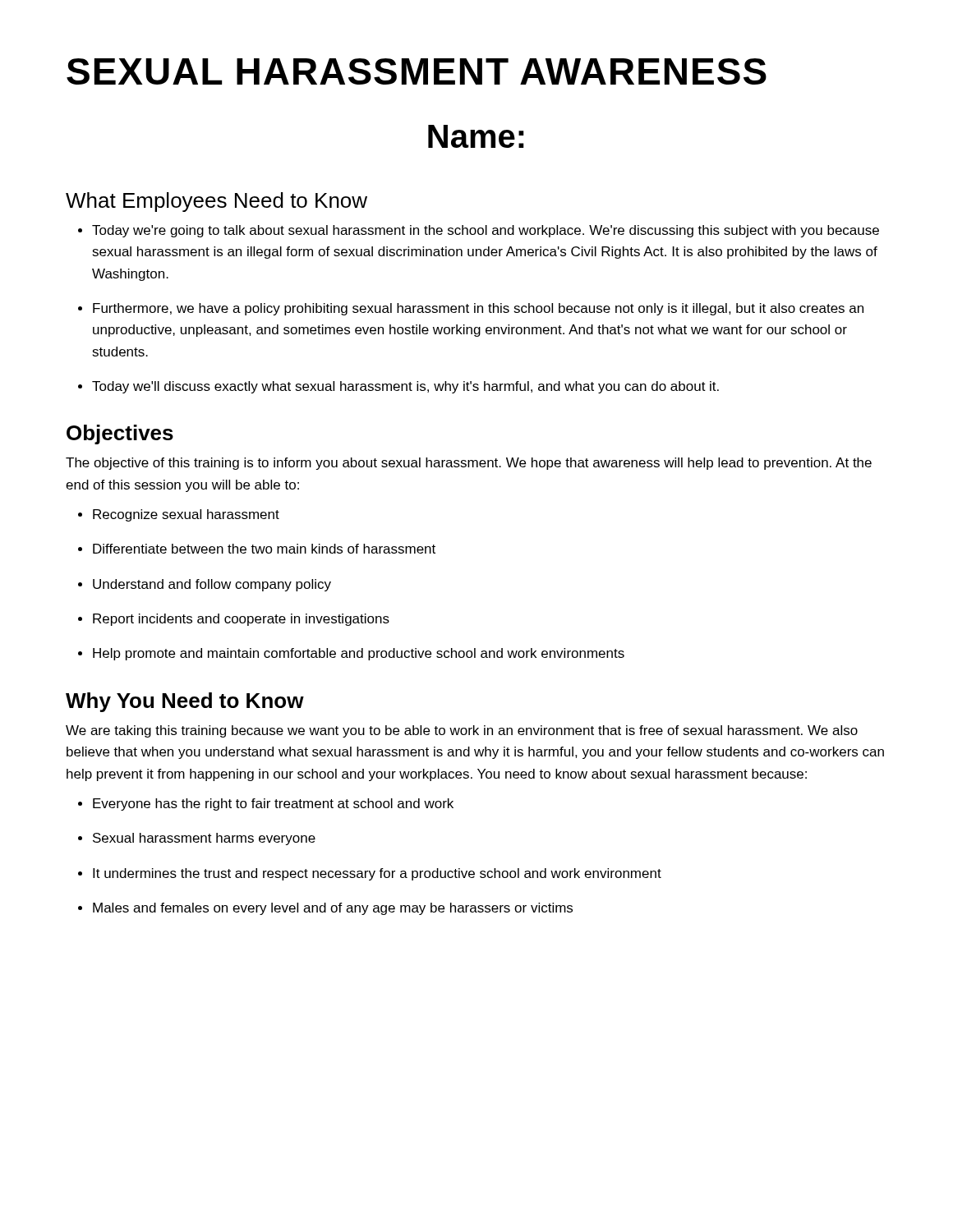The image size is (953, 1232).
Task: Locate the text starting "Help promote and maintain comfortable and productive"
Action: pos(476,654)
